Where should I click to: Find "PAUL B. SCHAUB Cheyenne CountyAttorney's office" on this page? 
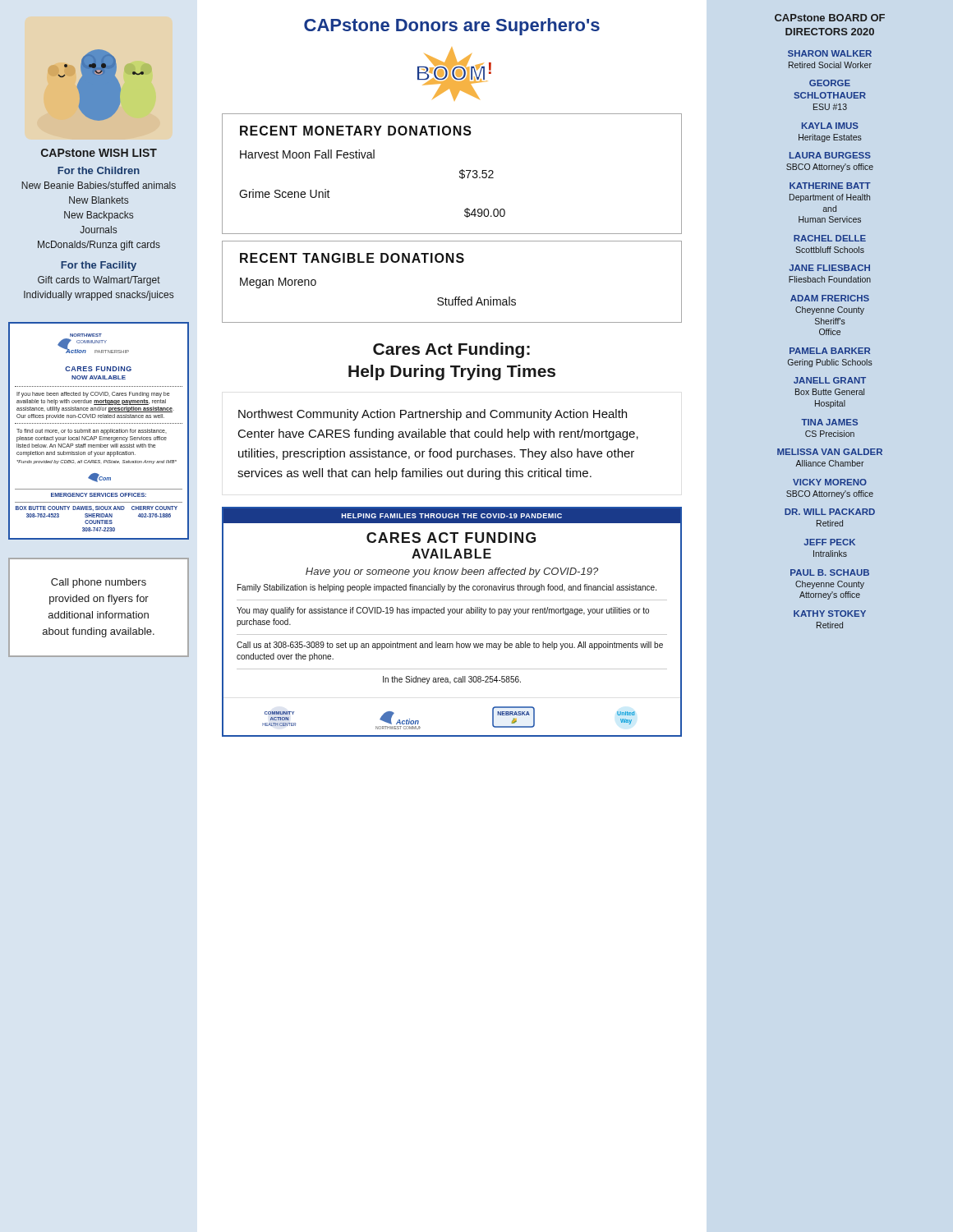[x=830, y=584]
